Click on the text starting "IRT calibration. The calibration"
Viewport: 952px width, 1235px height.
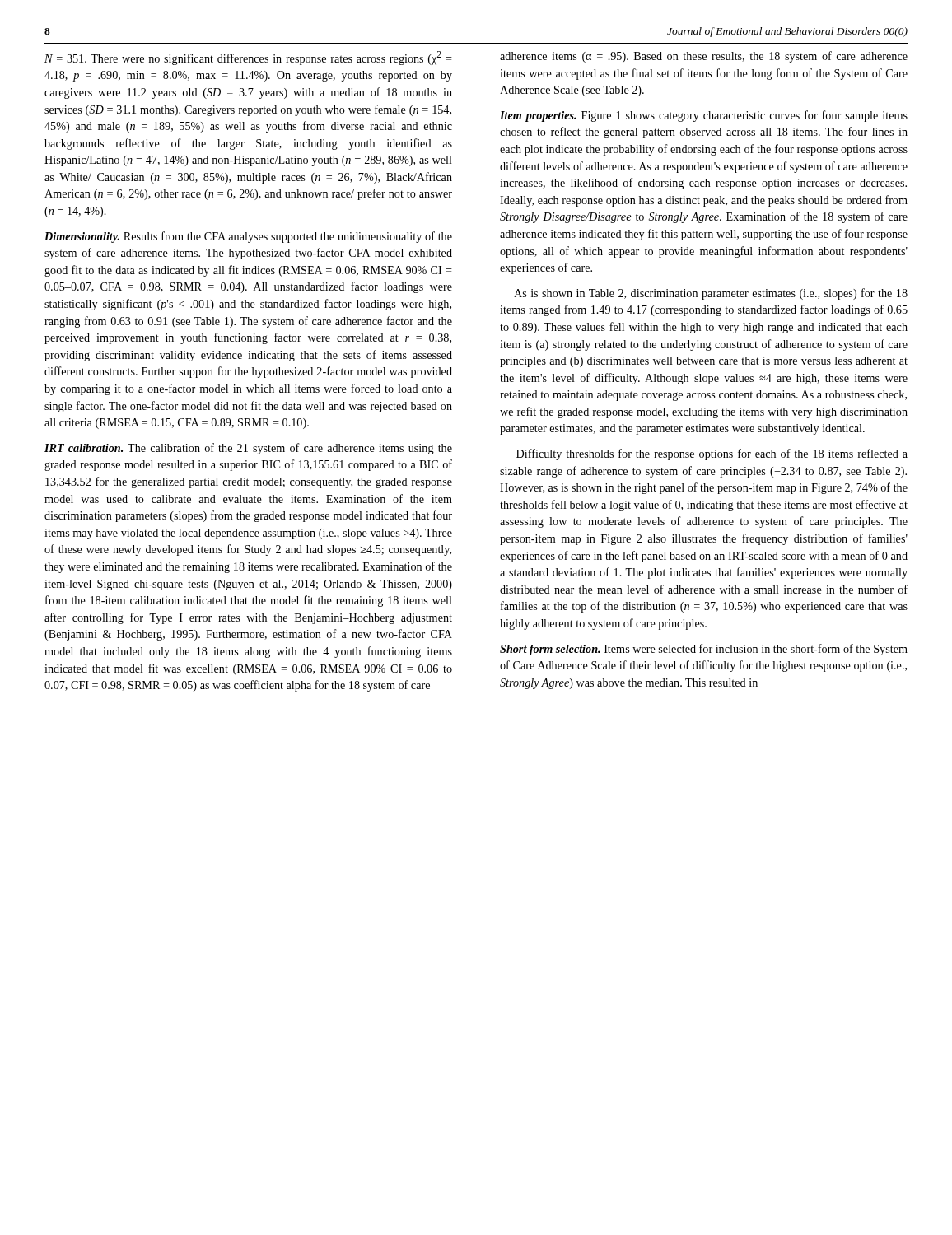point(248,566)
